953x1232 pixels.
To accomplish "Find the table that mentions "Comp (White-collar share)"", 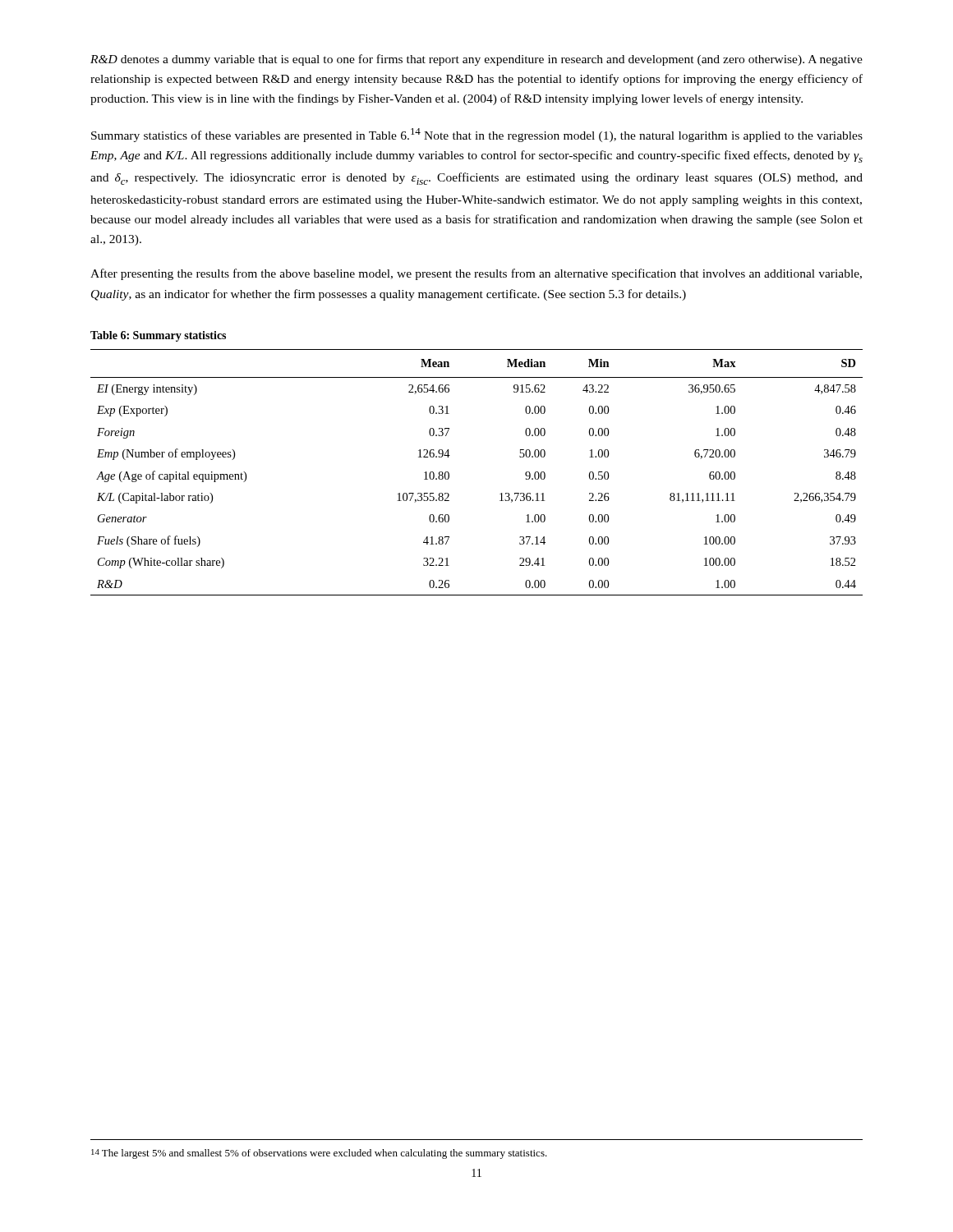I will (476, 473).
